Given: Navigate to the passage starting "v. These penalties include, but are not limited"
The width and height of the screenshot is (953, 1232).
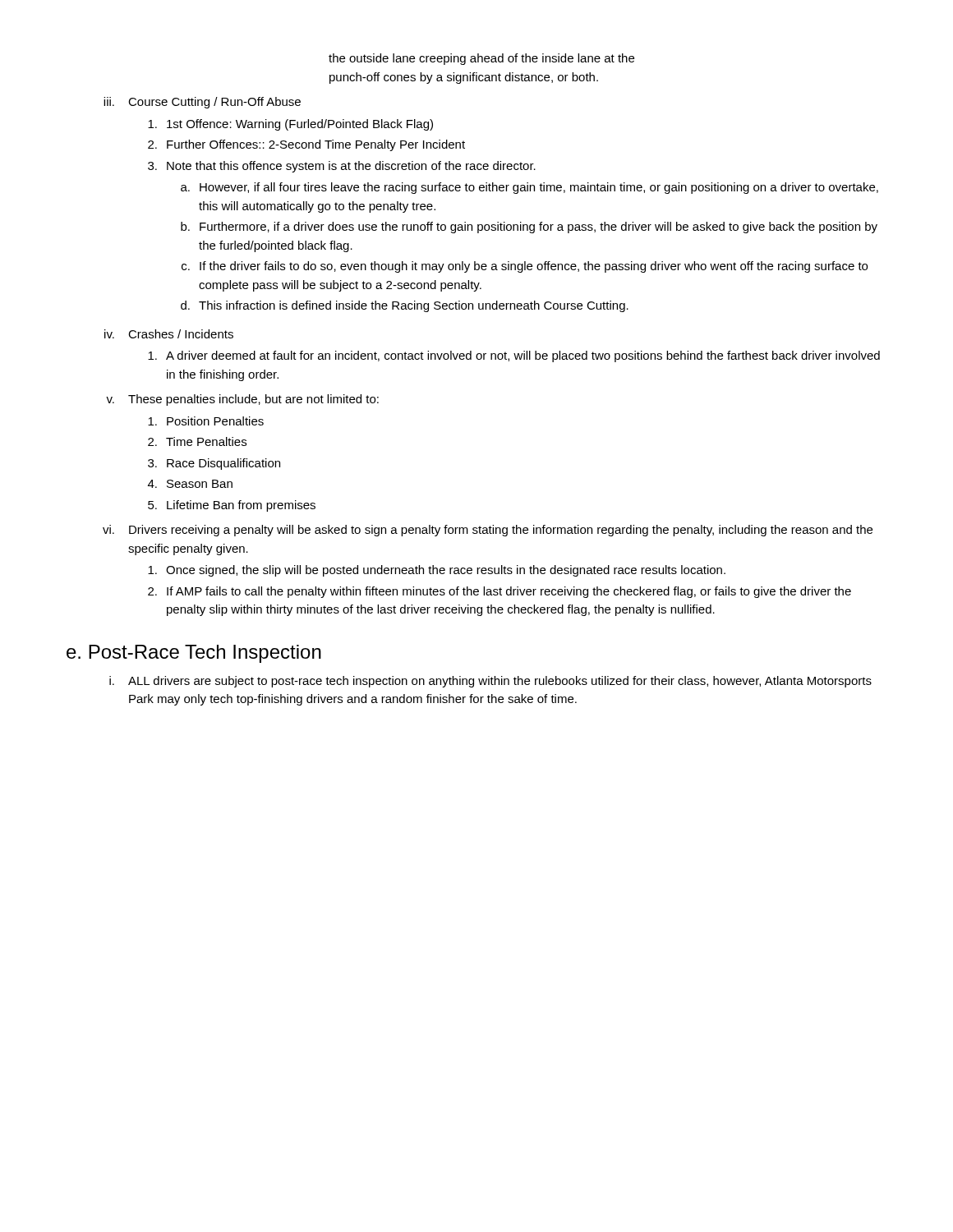Looking at the screenshot, I should [242, 400].
